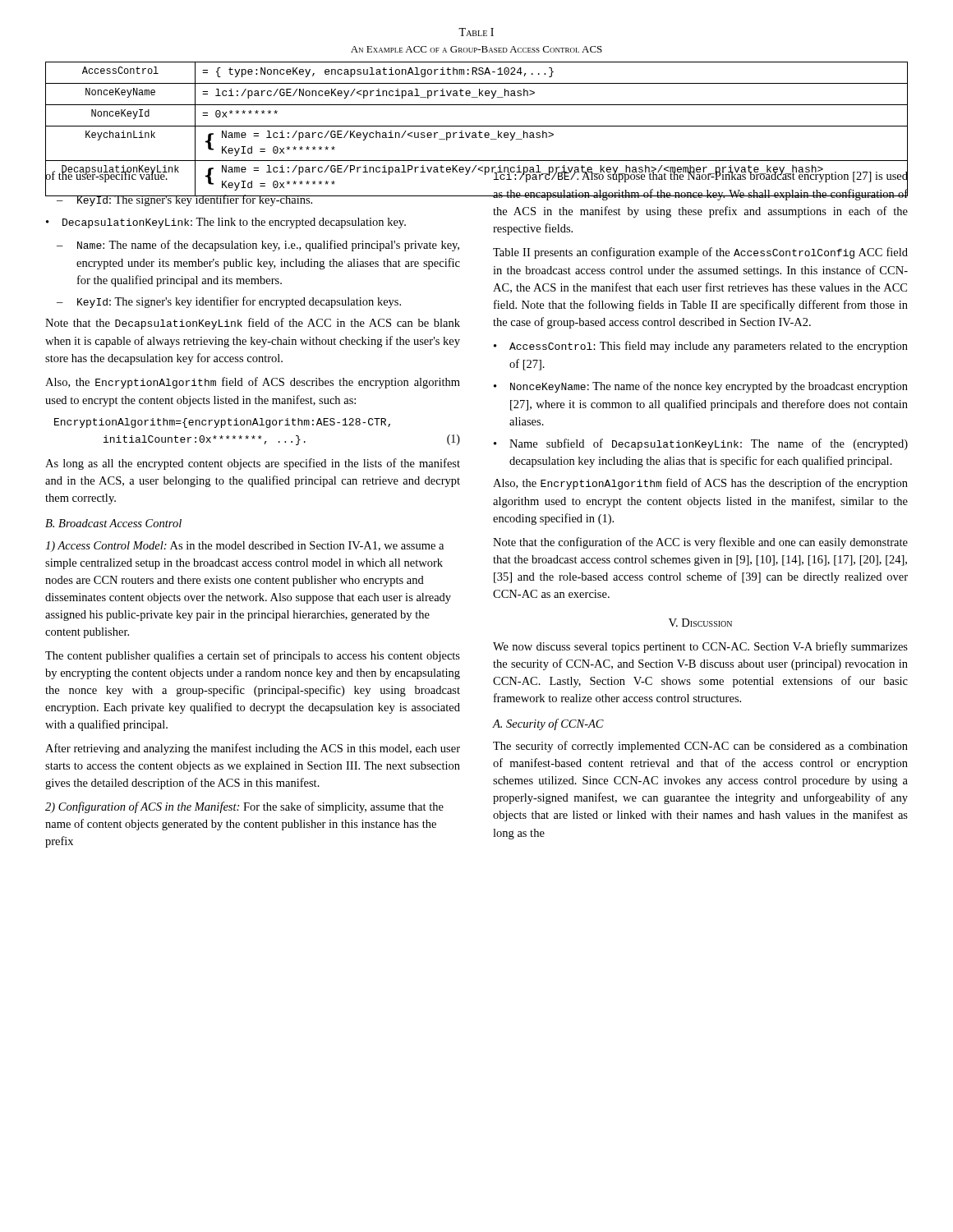Click on the text block starting "After retrieving and"

coord(253,766)
